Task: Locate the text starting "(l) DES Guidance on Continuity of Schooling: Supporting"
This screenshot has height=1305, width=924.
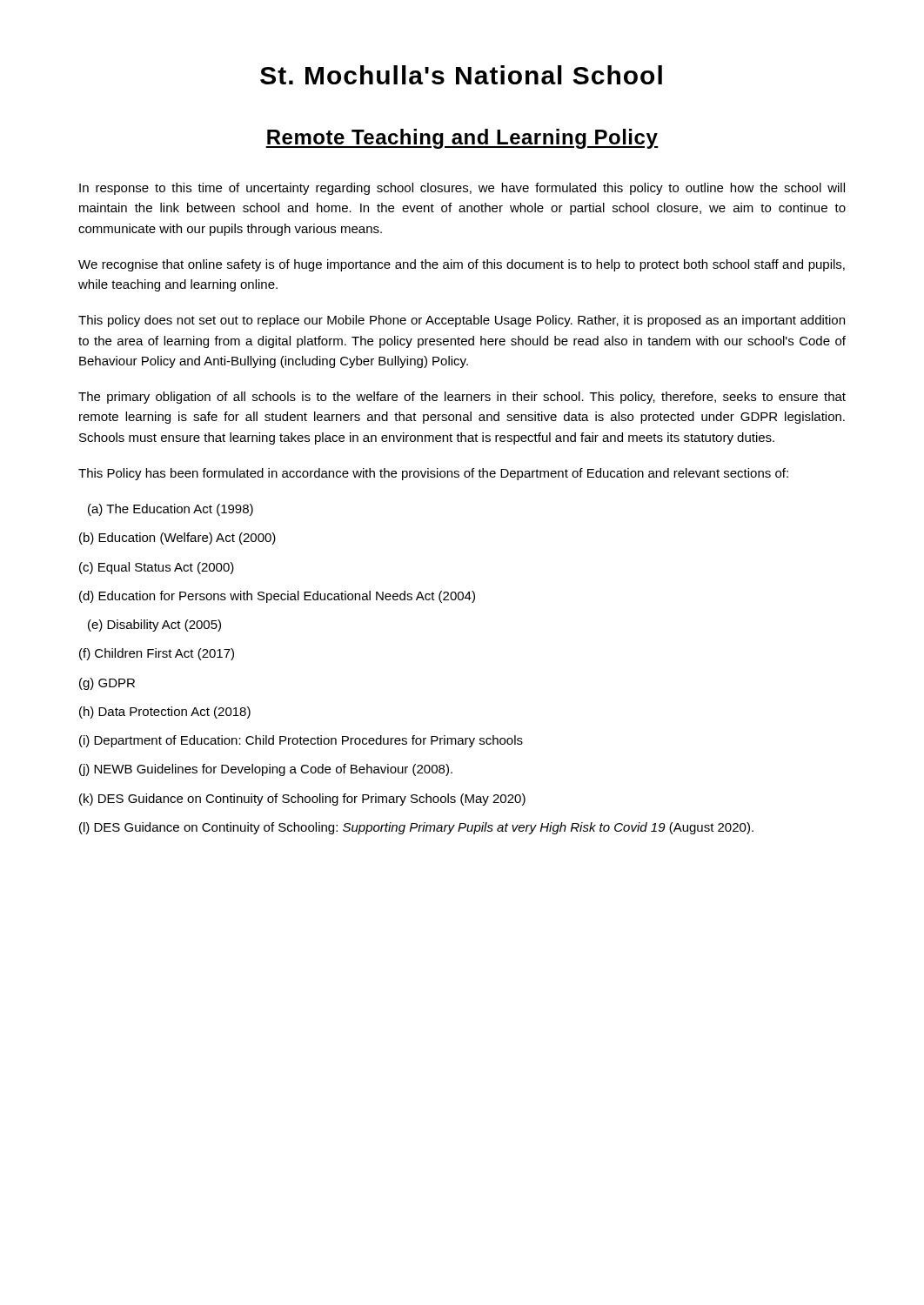Action: coord(416,827)
